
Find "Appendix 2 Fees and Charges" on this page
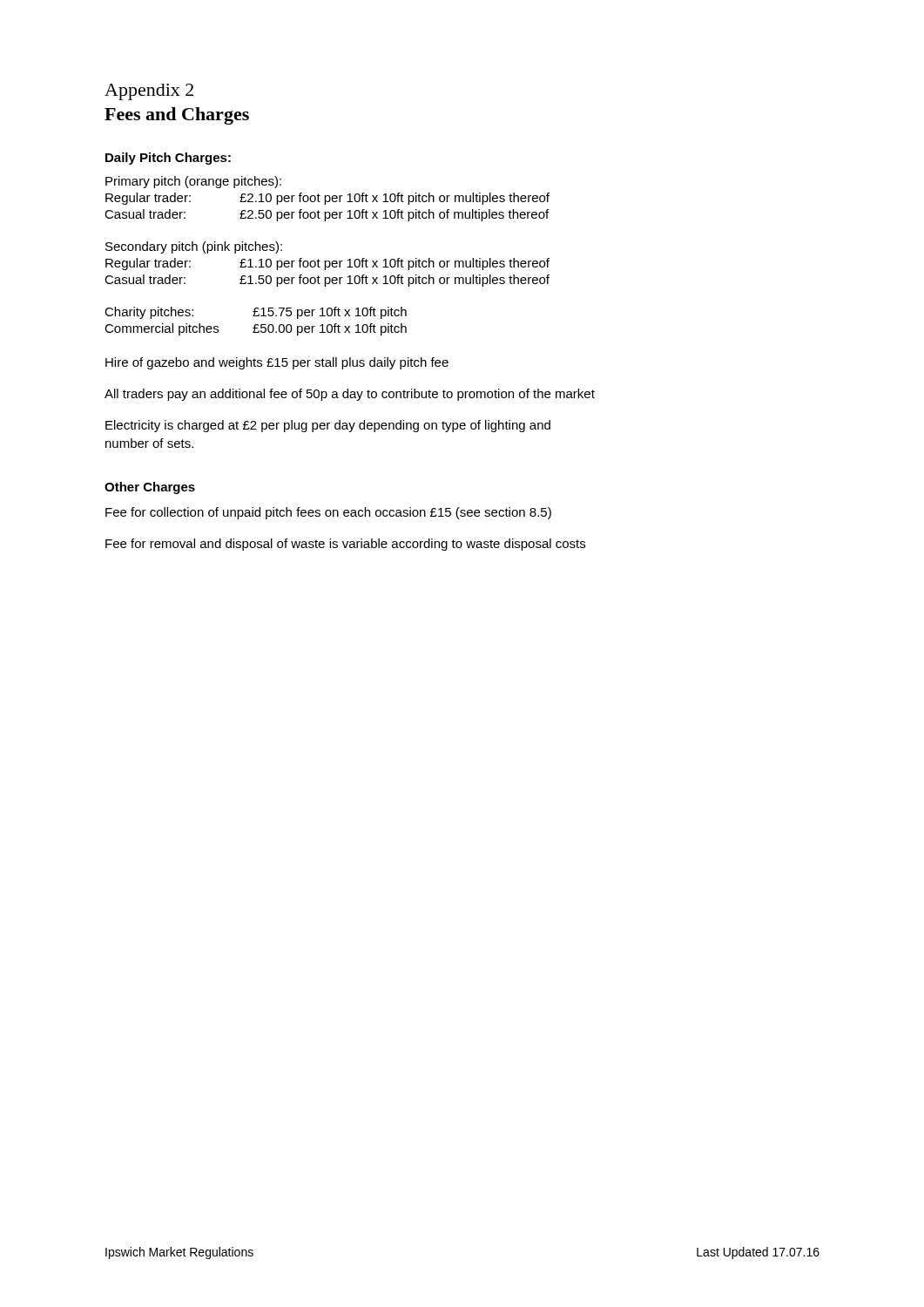click(149, 92)
